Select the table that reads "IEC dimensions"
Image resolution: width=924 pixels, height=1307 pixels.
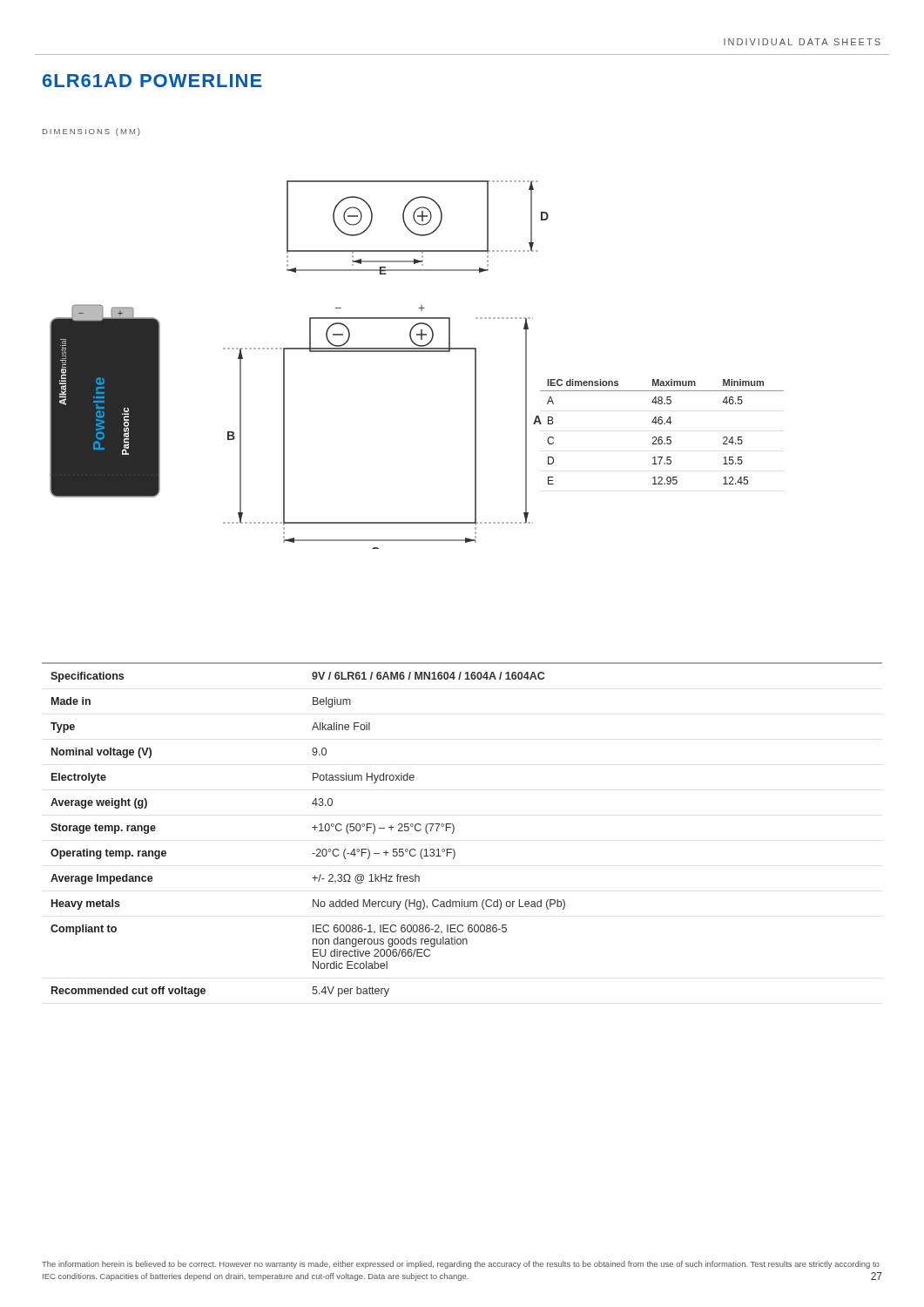662,433
